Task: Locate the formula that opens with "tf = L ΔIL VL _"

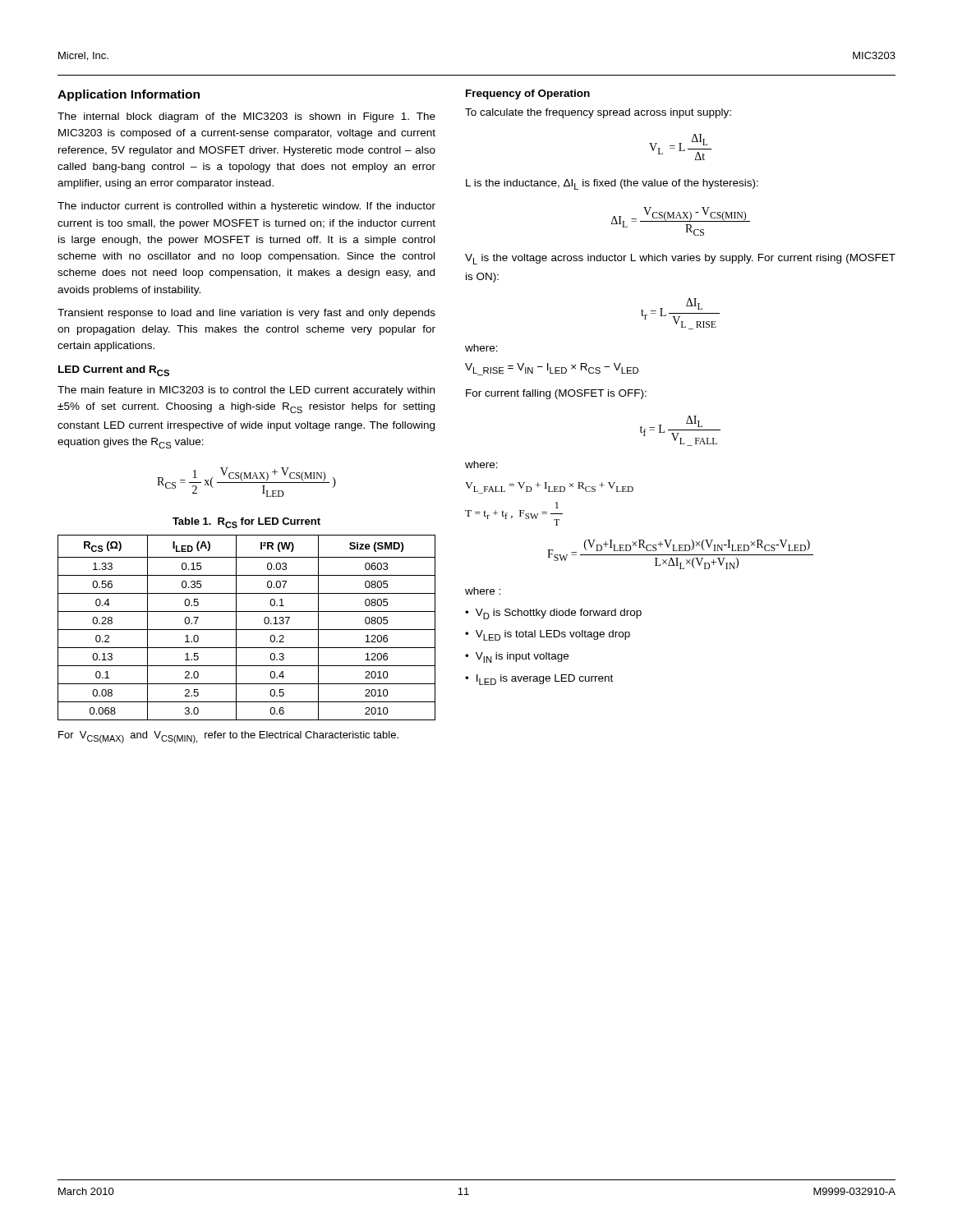Action: coord(680,430)
